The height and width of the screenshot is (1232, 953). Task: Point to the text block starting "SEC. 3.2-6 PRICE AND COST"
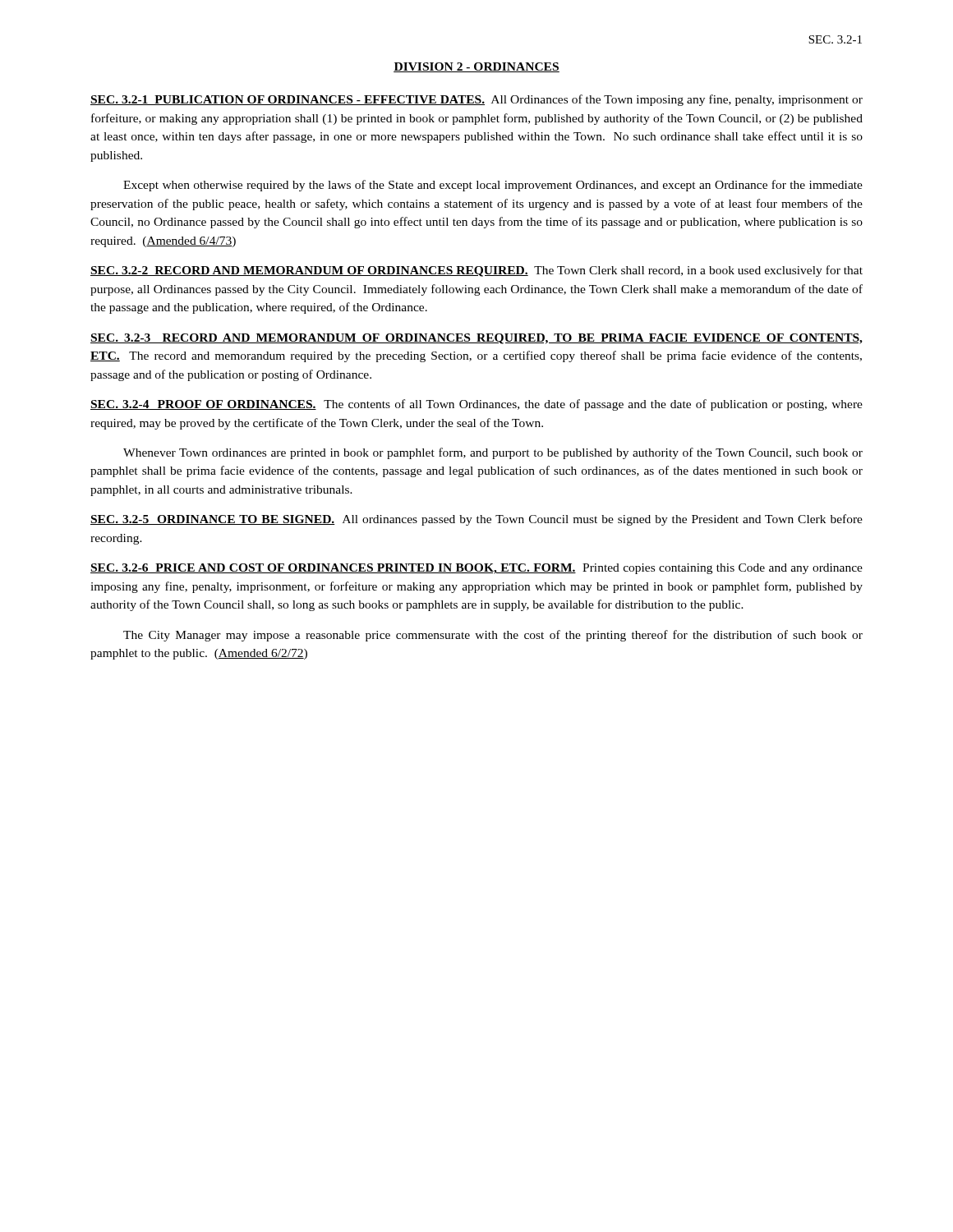click(x=476, y=586)
